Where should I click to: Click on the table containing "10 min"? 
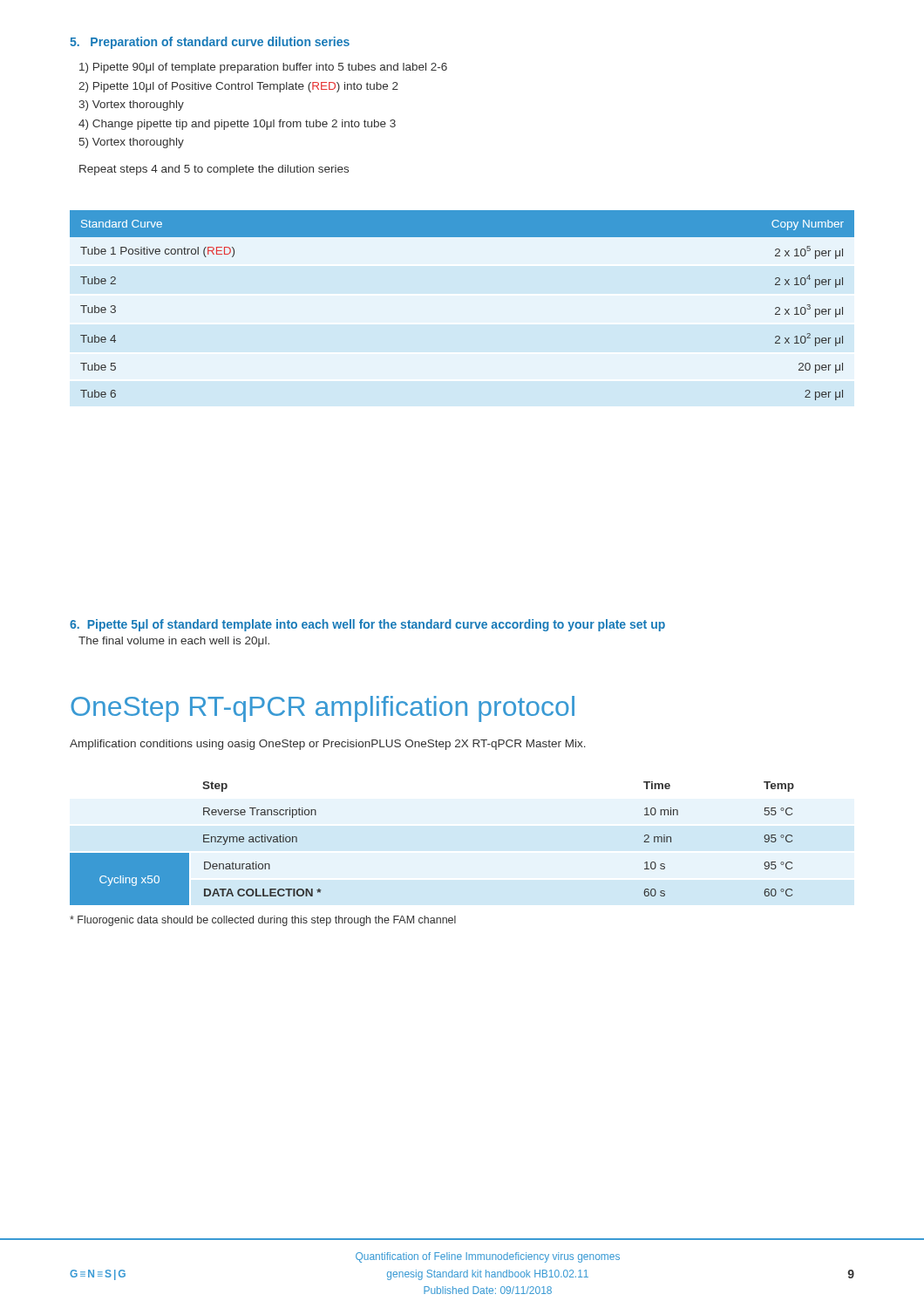coord(462,839)
